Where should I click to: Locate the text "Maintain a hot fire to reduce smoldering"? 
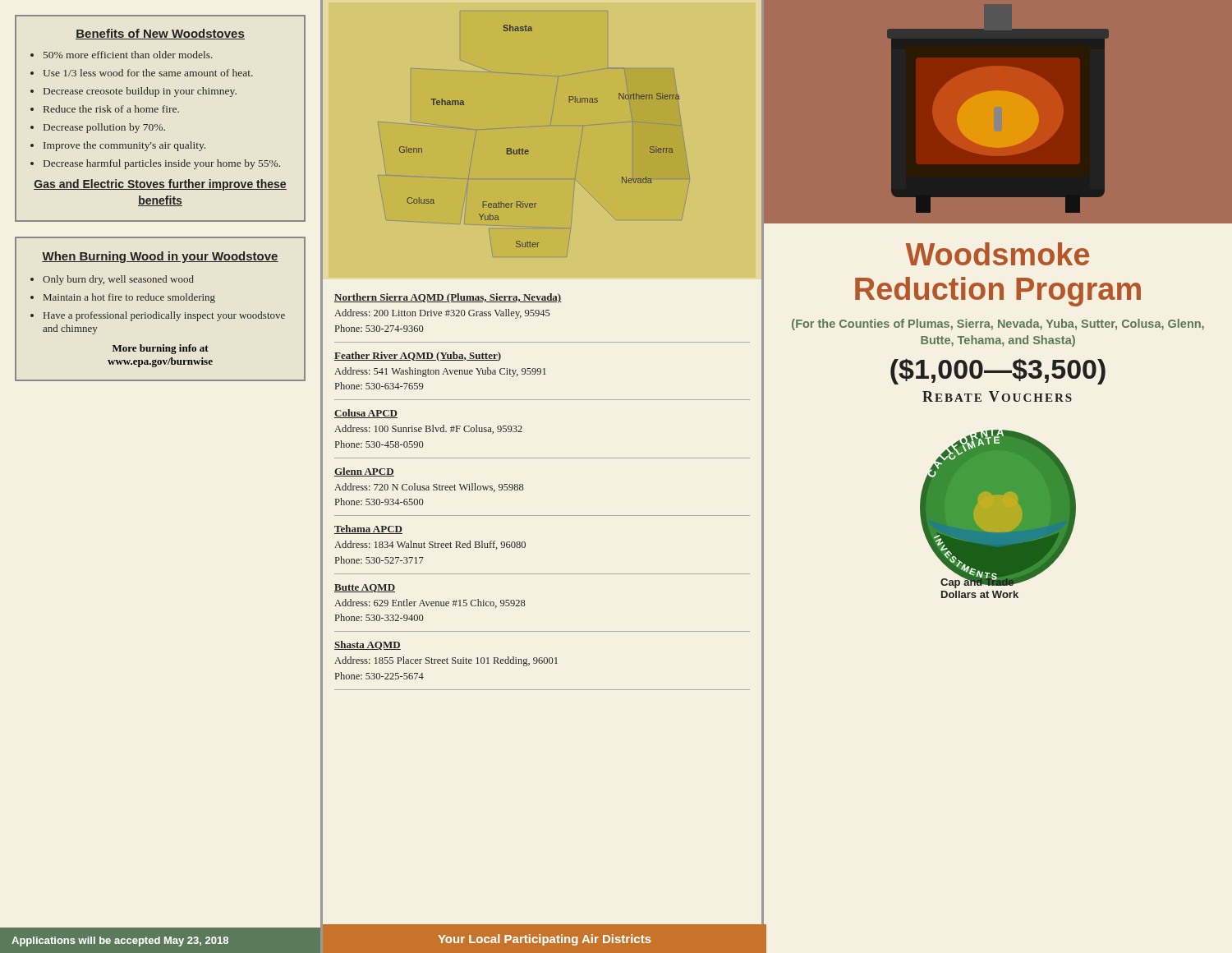[x=129, y=297]
